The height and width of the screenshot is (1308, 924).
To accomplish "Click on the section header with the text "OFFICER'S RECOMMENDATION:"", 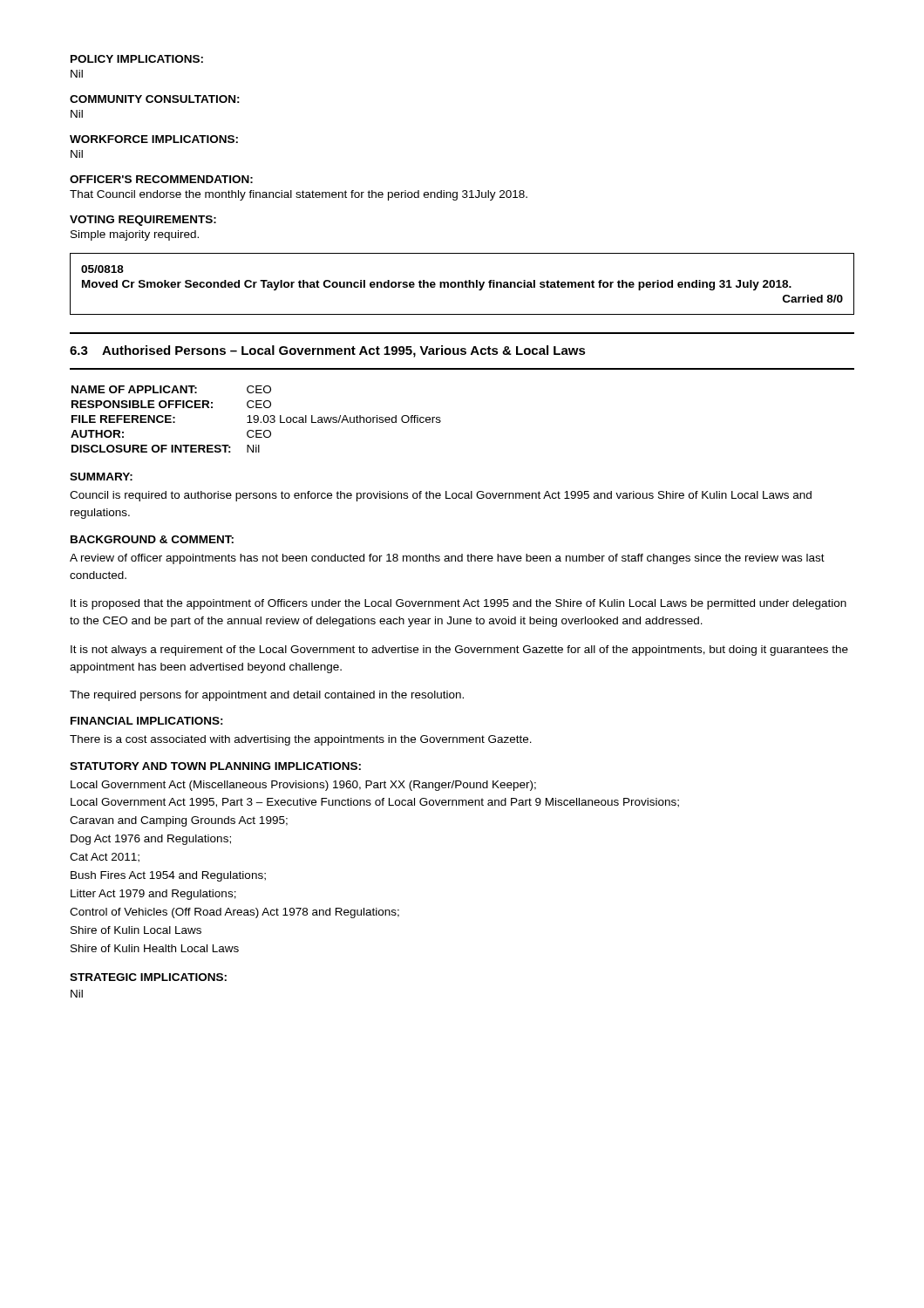I will [x=162, y=179].
